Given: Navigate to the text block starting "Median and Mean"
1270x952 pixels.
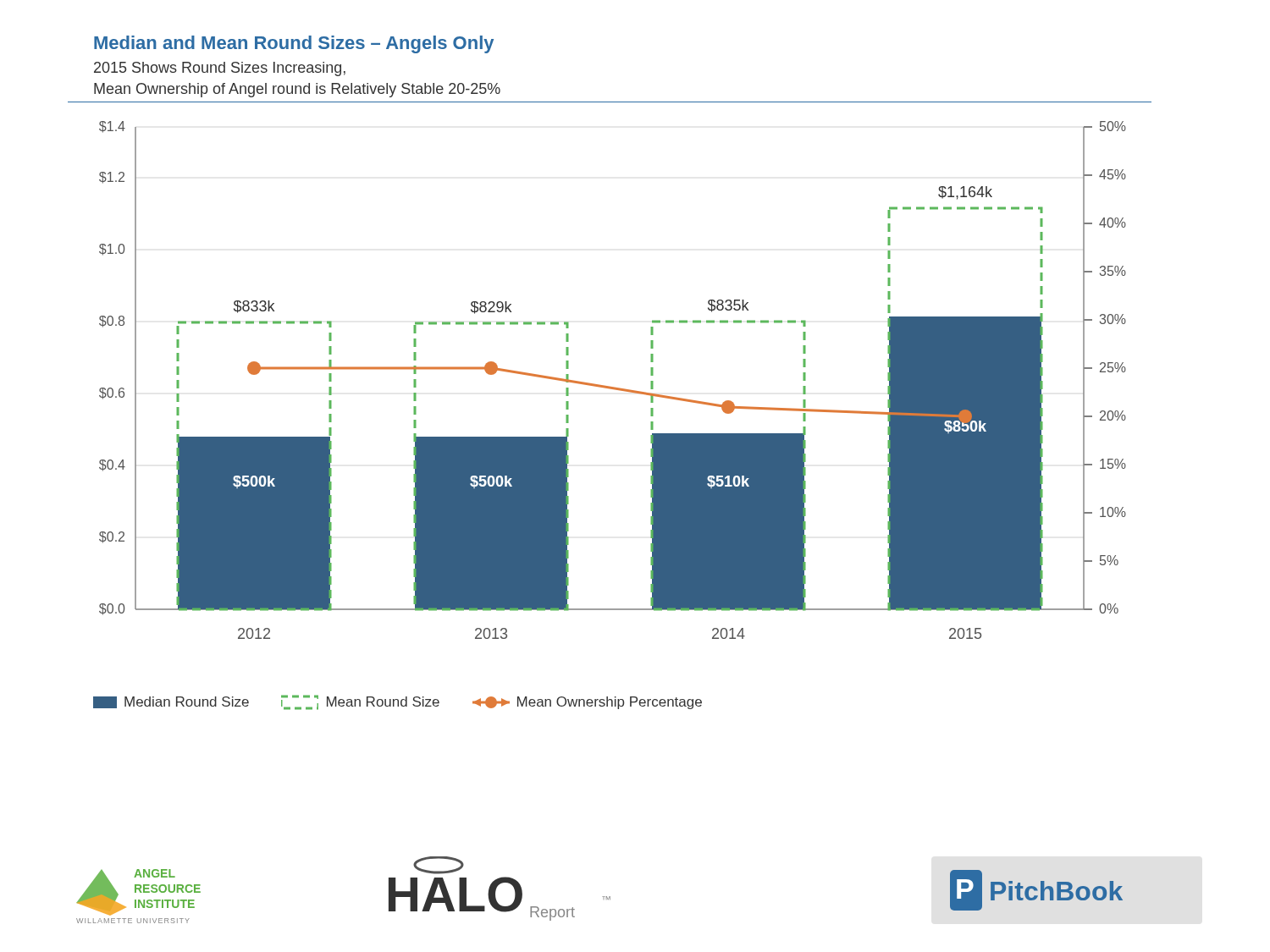Looking at the screenshot, I should coord(297,66).
